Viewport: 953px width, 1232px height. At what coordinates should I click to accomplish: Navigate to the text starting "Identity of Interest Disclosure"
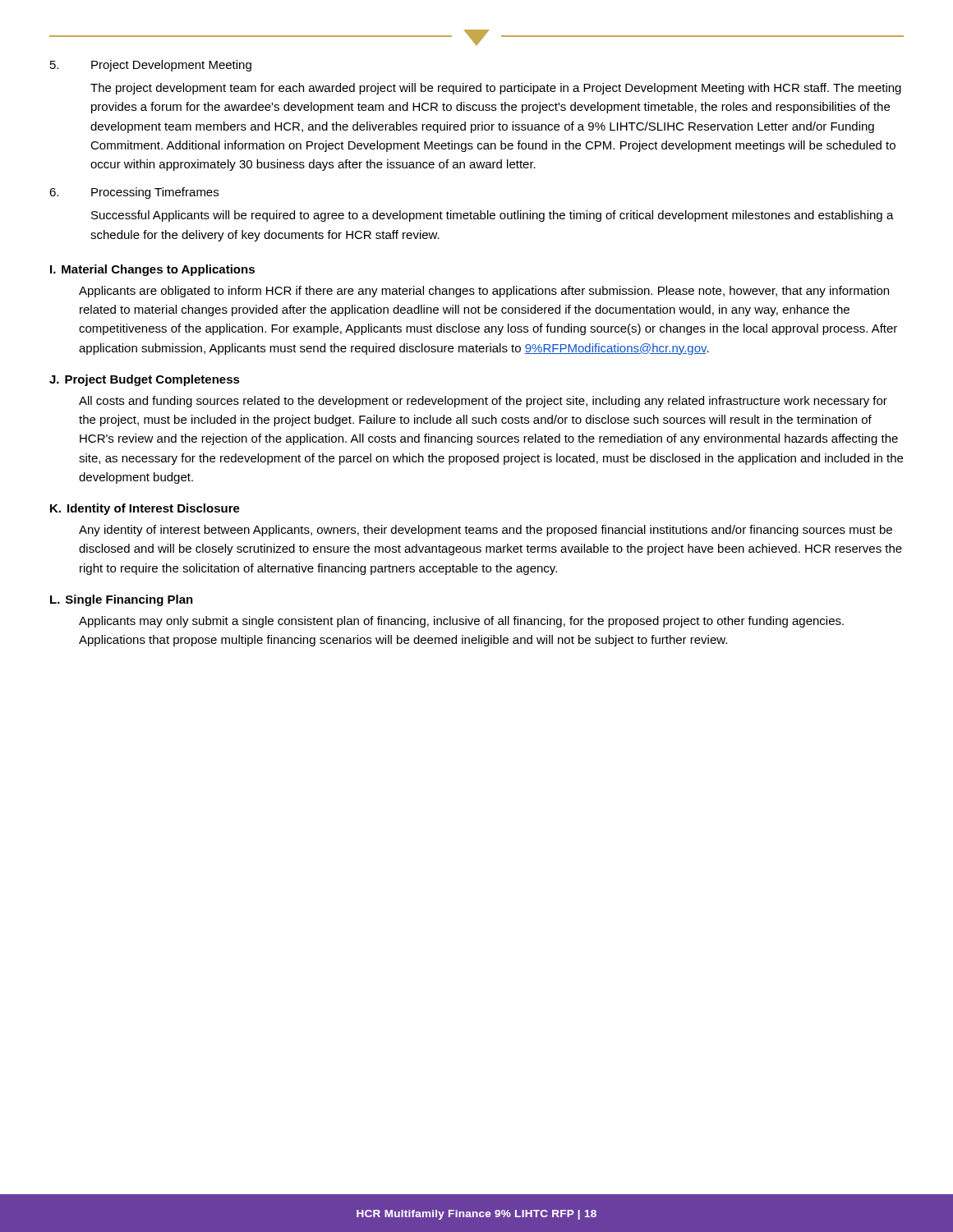click(x=153, y=508)
